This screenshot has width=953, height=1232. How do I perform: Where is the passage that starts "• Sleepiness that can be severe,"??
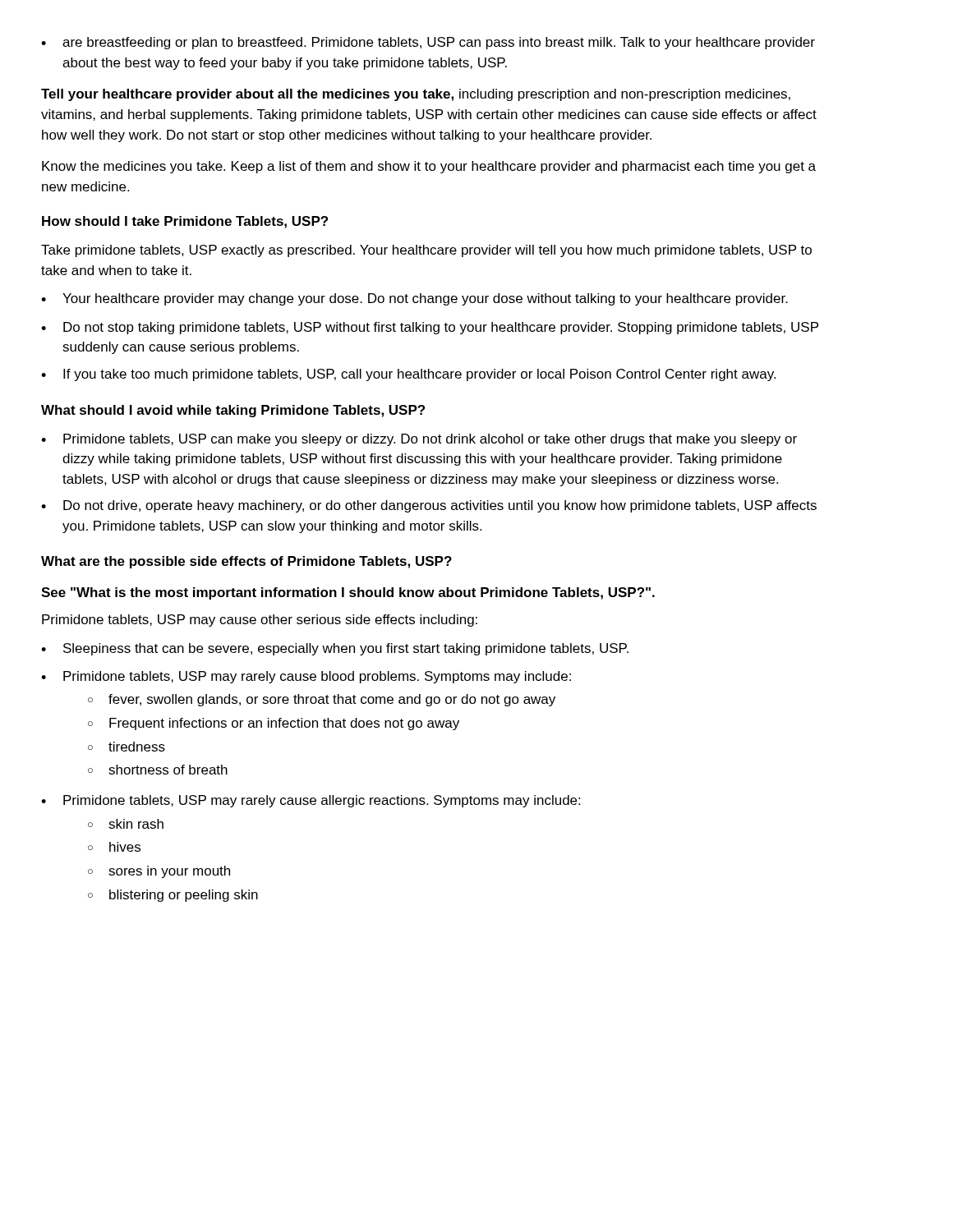335,649
